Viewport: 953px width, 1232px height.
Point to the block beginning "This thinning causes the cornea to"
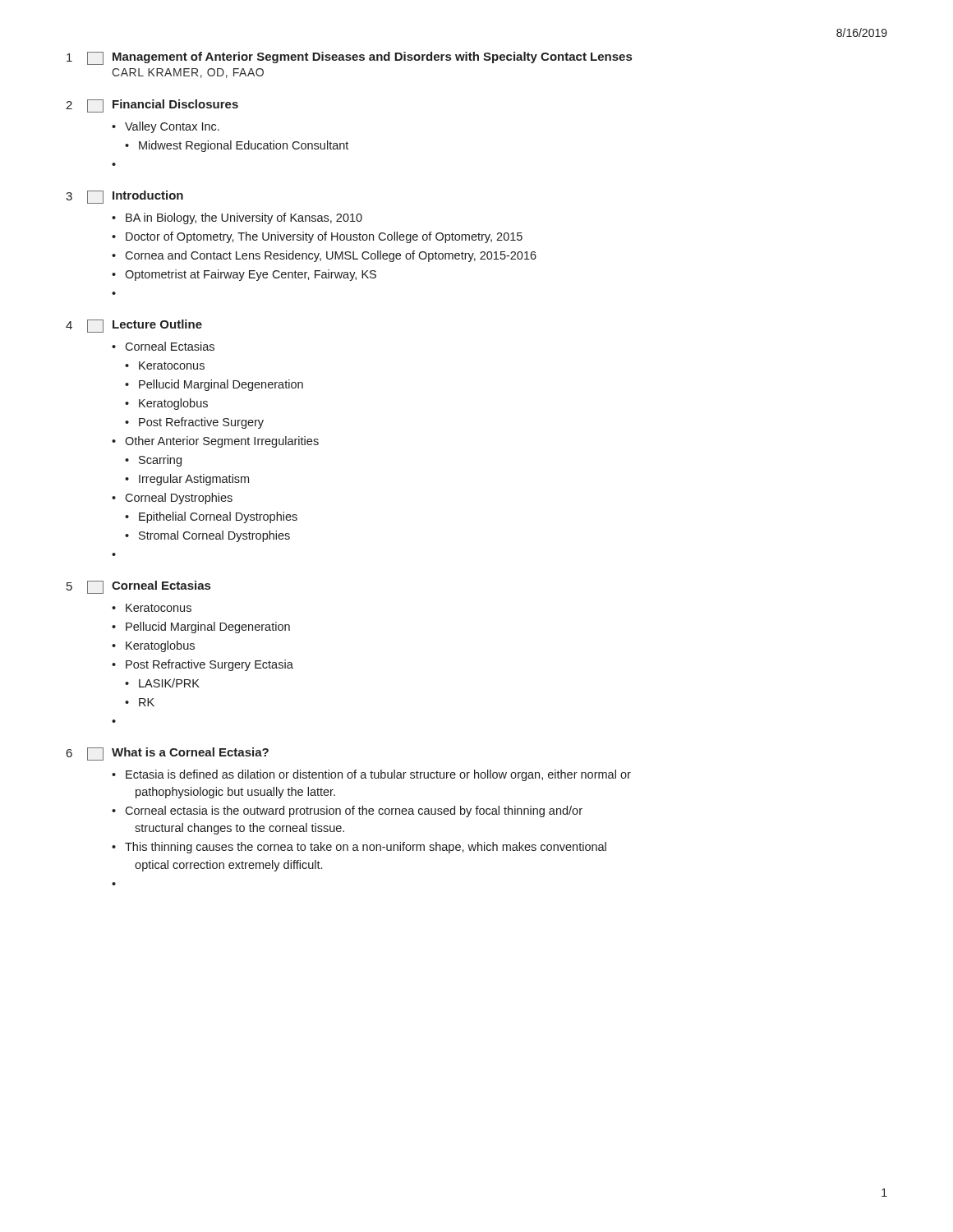tap(366, 856)
